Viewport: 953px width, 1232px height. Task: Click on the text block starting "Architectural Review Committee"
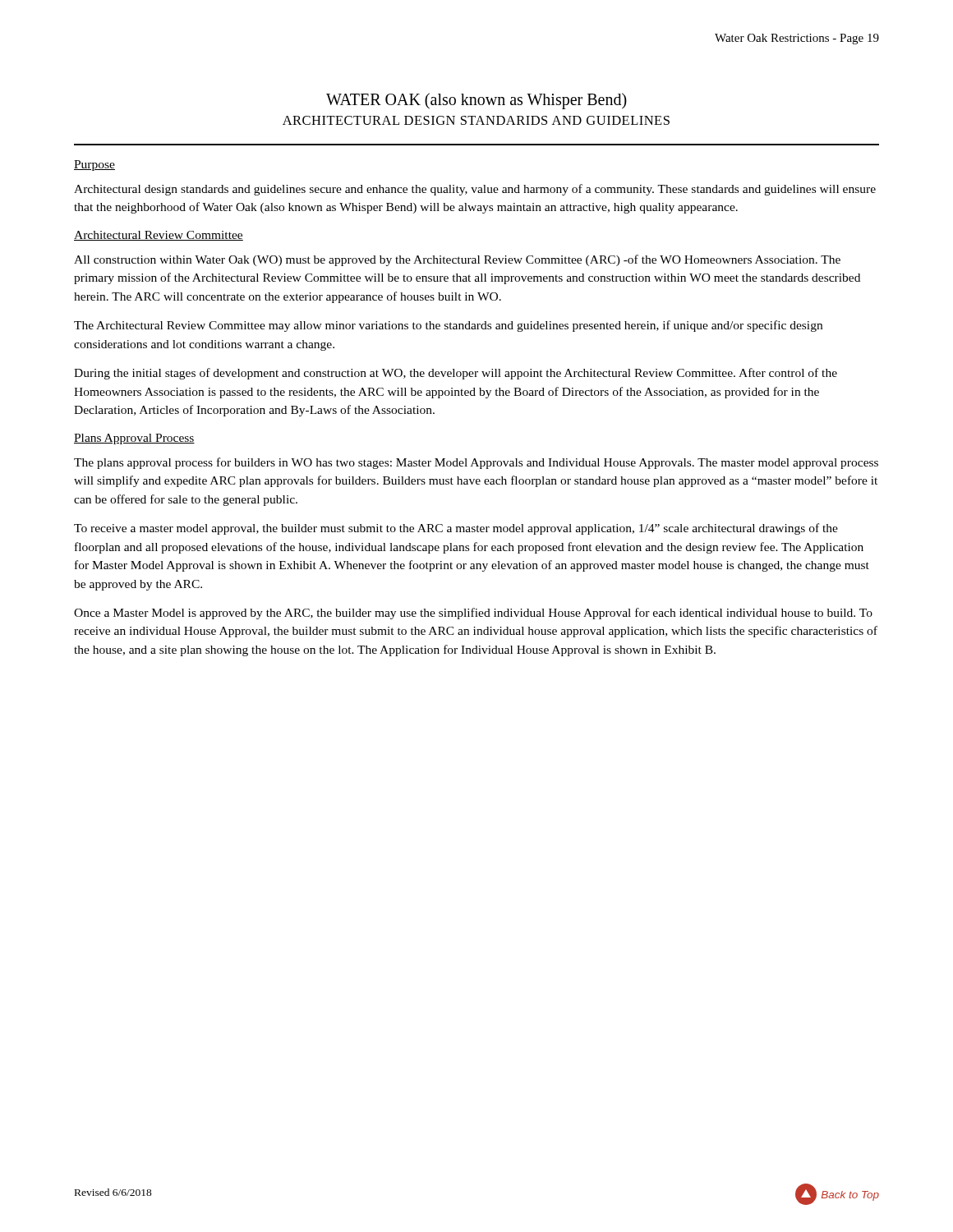pyautogui.click(x=158, y=234)
